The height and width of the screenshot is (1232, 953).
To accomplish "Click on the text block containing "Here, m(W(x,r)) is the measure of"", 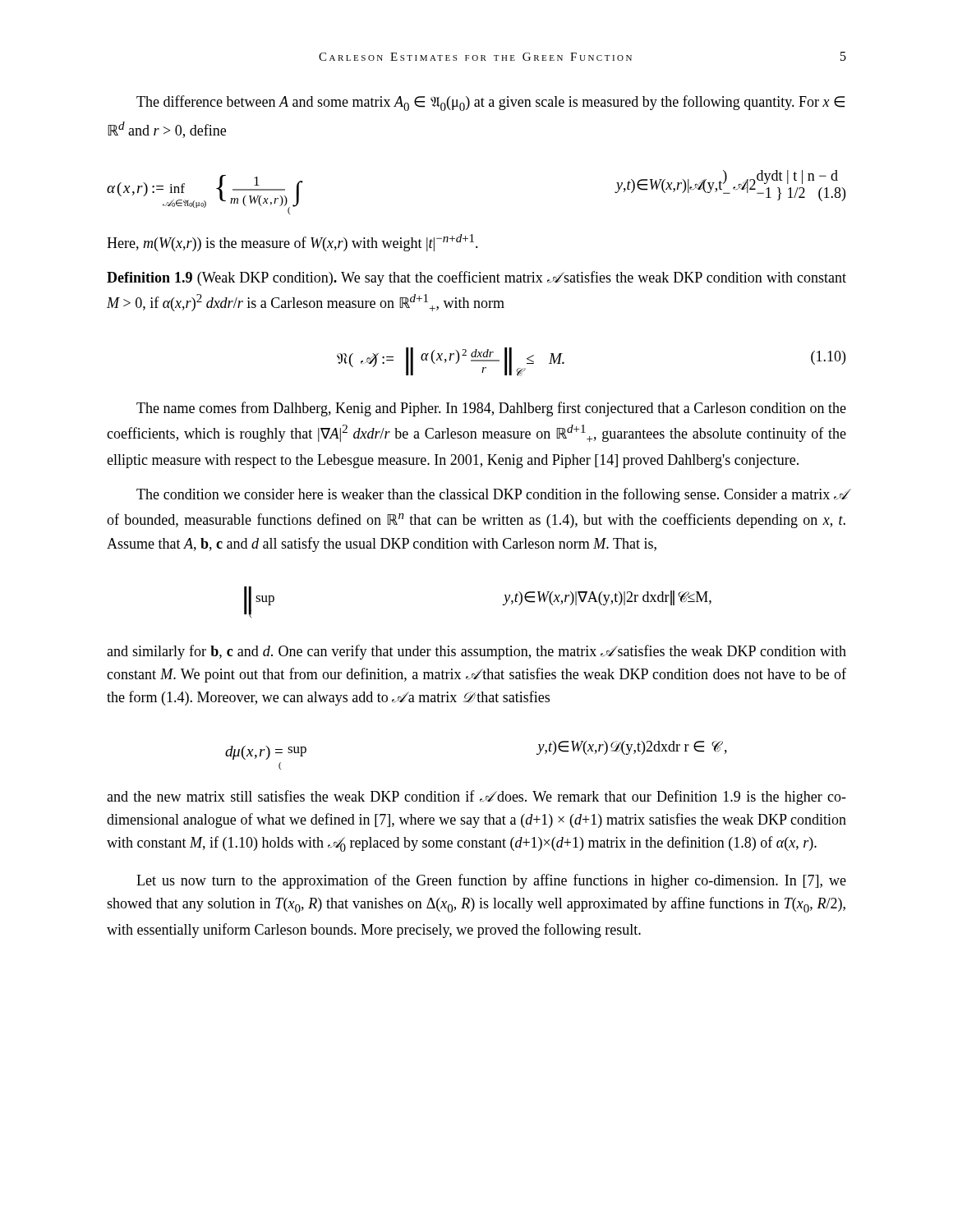I will [293, 241].
